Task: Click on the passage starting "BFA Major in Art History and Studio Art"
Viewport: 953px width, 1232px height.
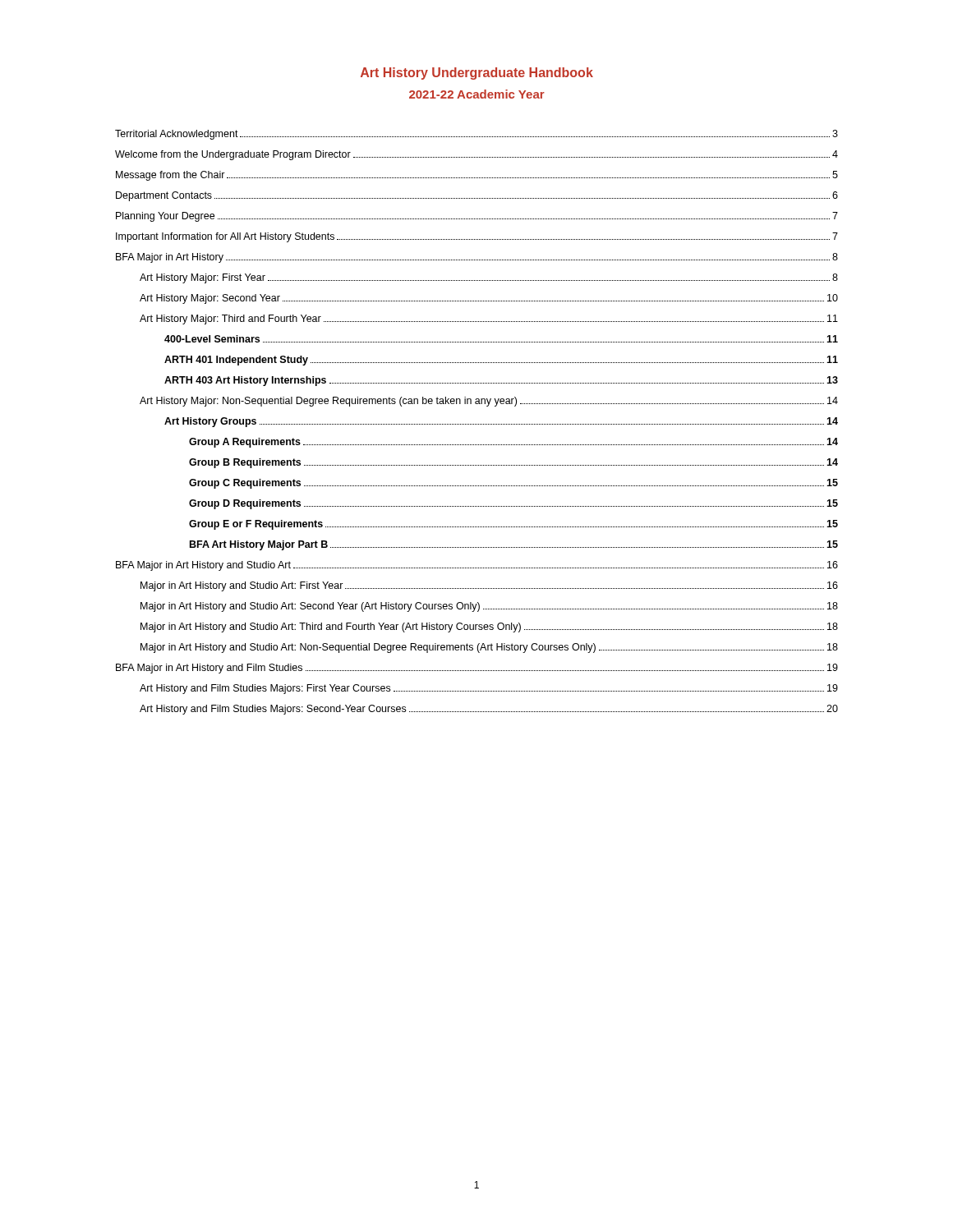Action: pyautogui.click(x=476, y=565)
